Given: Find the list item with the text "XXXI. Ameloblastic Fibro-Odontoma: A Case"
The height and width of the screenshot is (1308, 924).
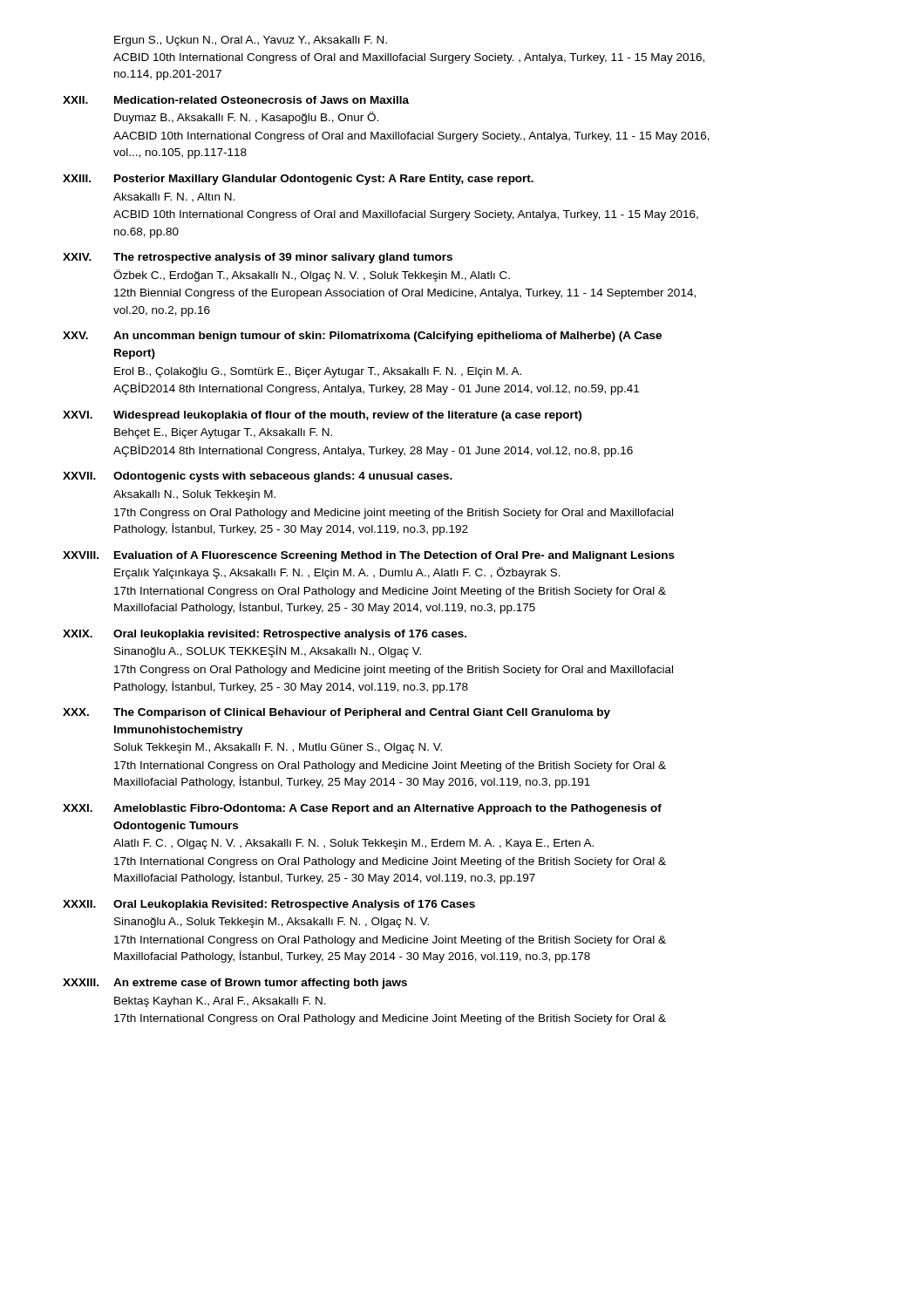Looking at the screenshot, I should pyautogui.click(x=462, y=843).
